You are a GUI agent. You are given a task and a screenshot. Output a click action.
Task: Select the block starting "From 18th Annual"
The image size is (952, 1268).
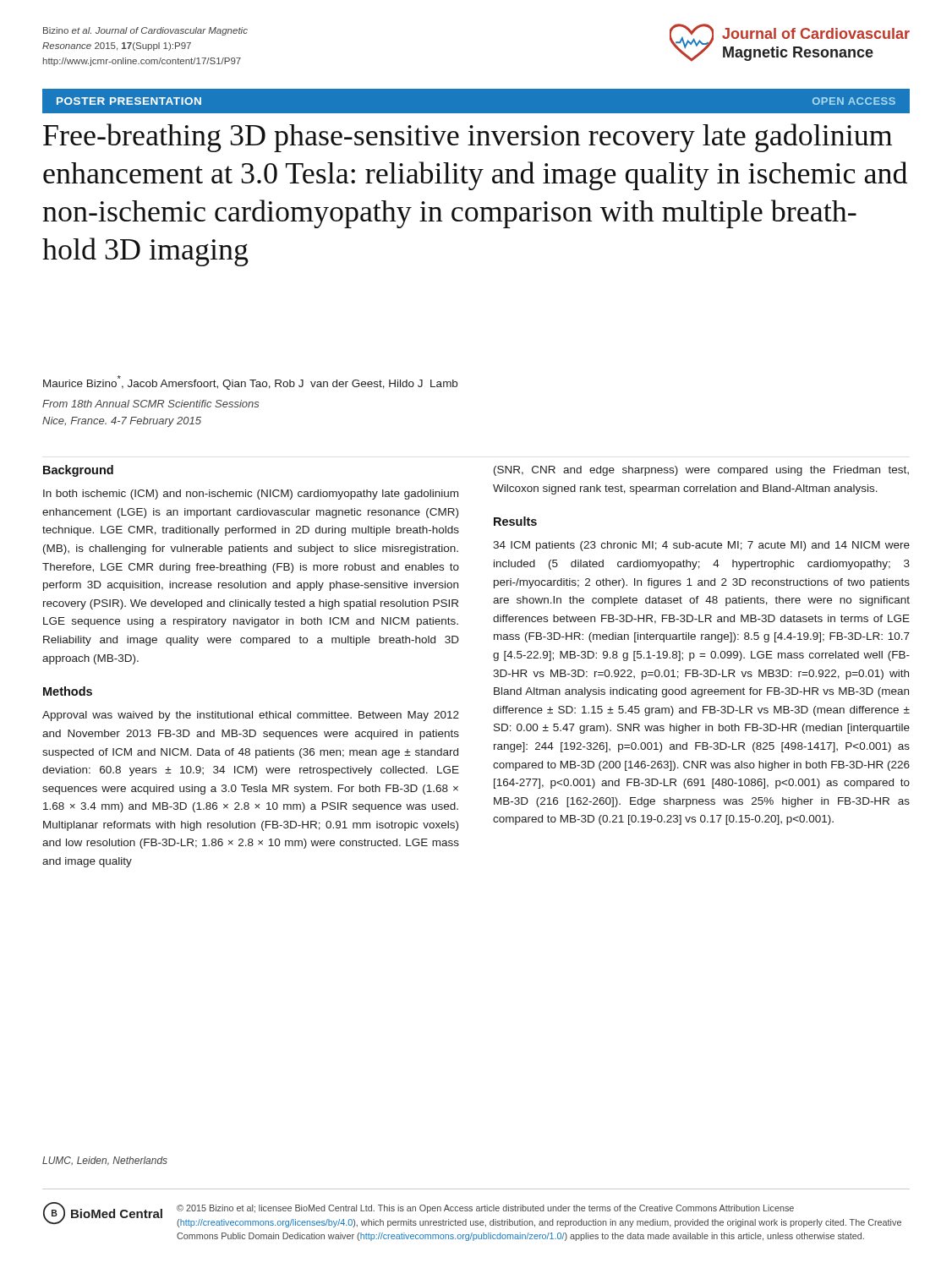pyautogui.click(x=151, y=412)
